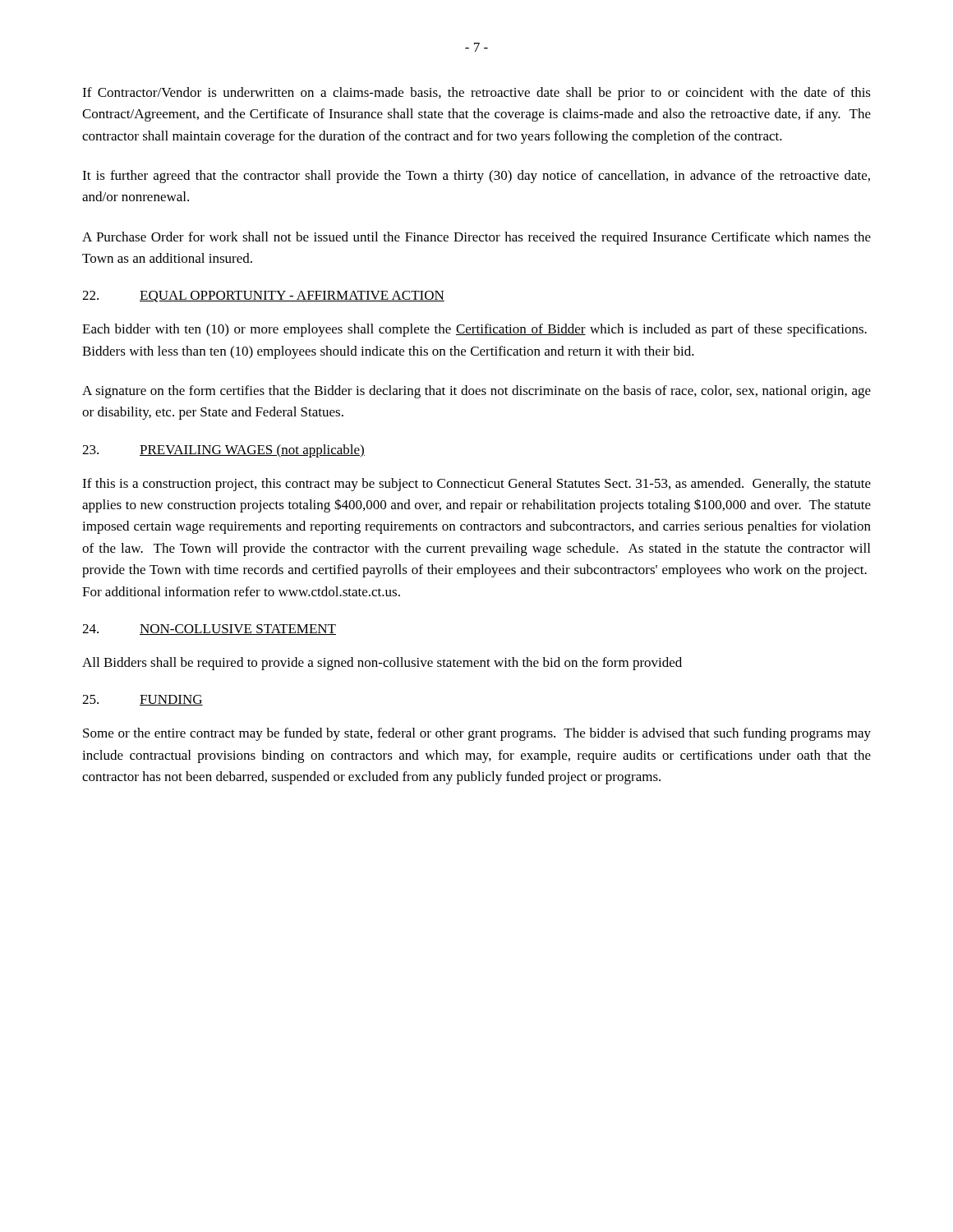Locate the element starting "22. EQUAL OPPORTUNITY - AFFIRMATIVE ACTION"

(x=263, y=296)
